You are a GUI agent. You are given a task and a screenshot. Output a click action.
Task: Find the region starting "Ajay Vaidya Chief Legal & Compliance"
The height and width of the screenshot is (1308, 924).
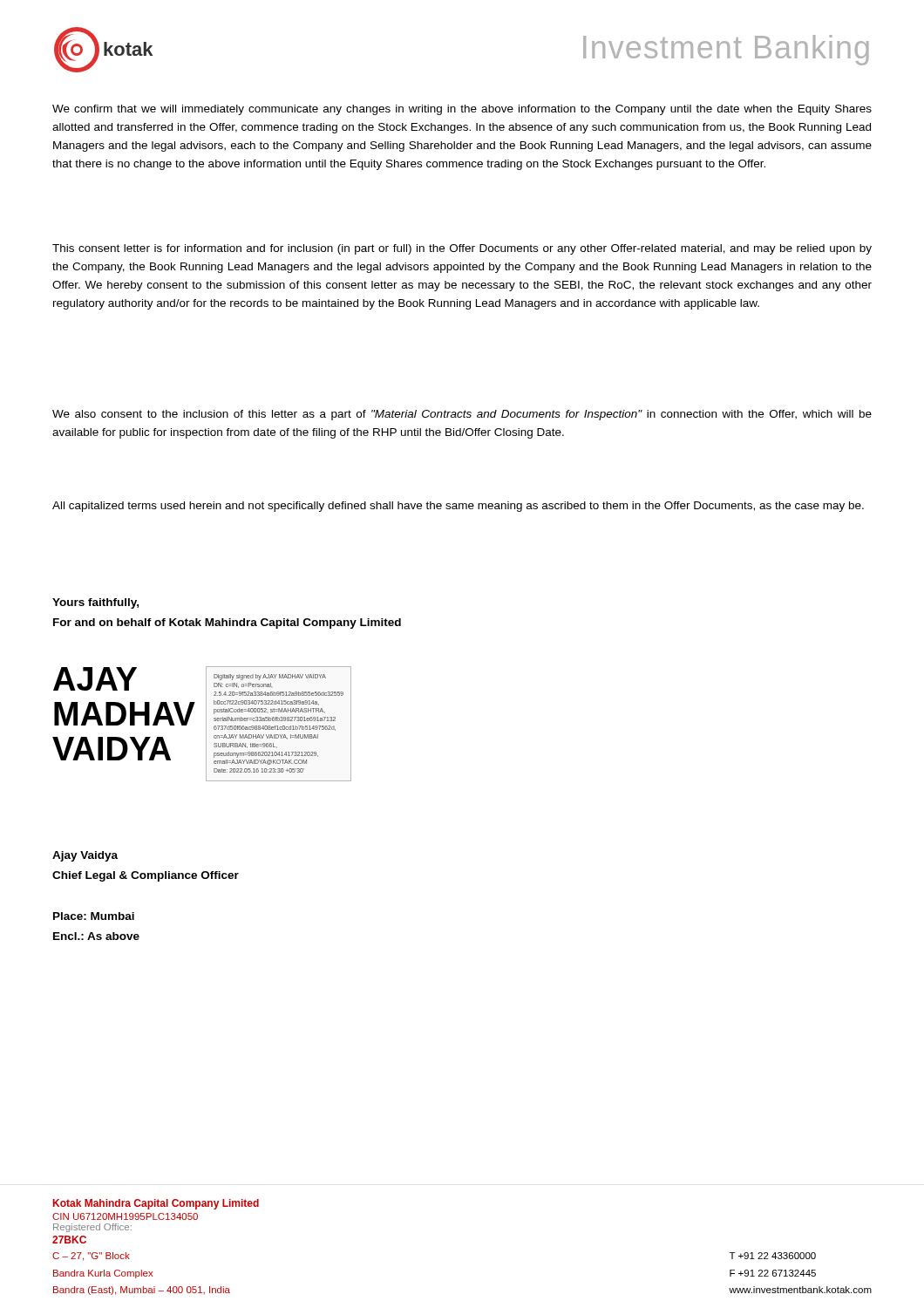coord(145,865)
